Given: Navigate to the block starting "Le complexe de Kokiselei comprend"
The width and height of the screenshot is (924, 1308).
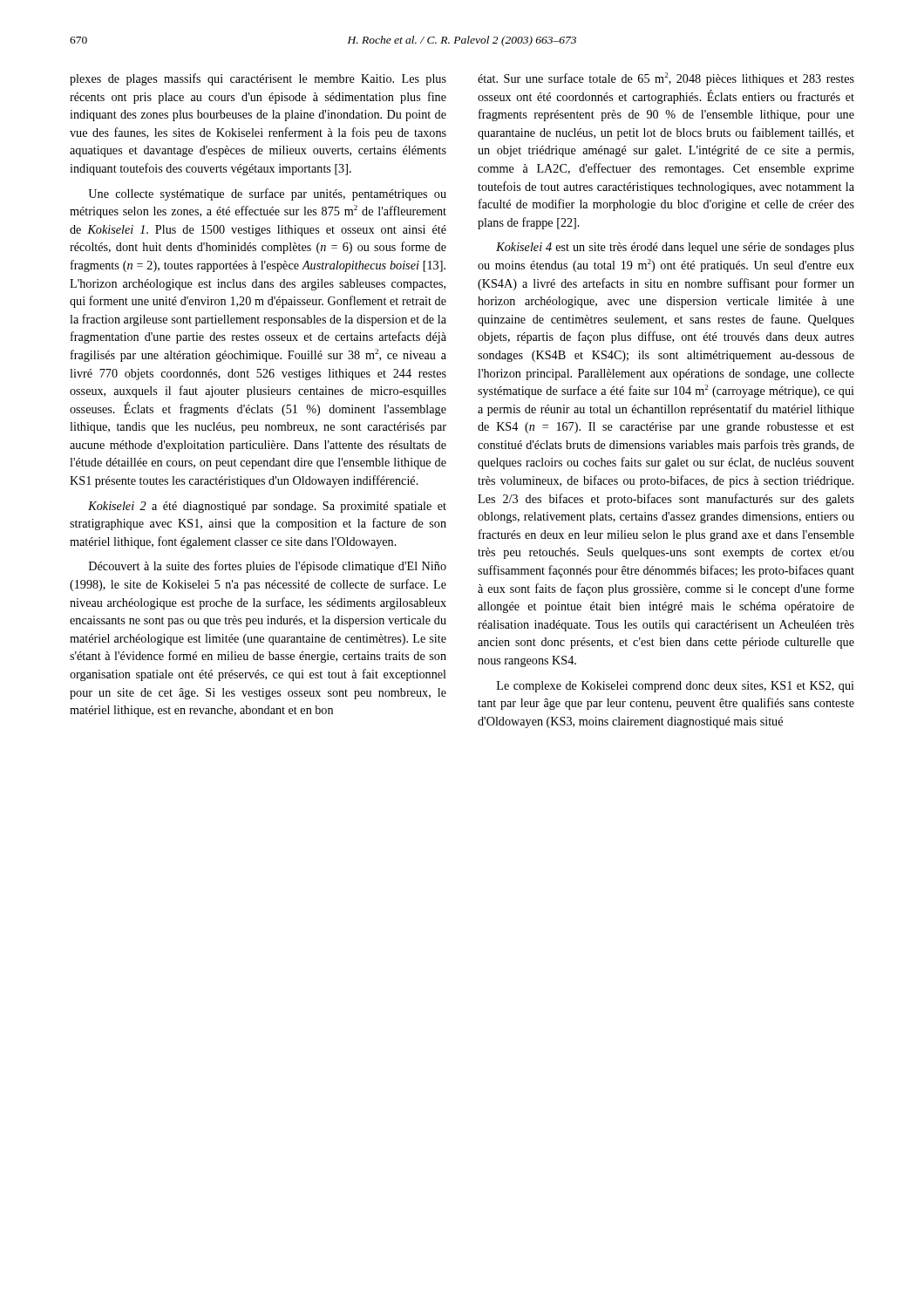Looking at the screenshot, I should [x=666, y=703].
